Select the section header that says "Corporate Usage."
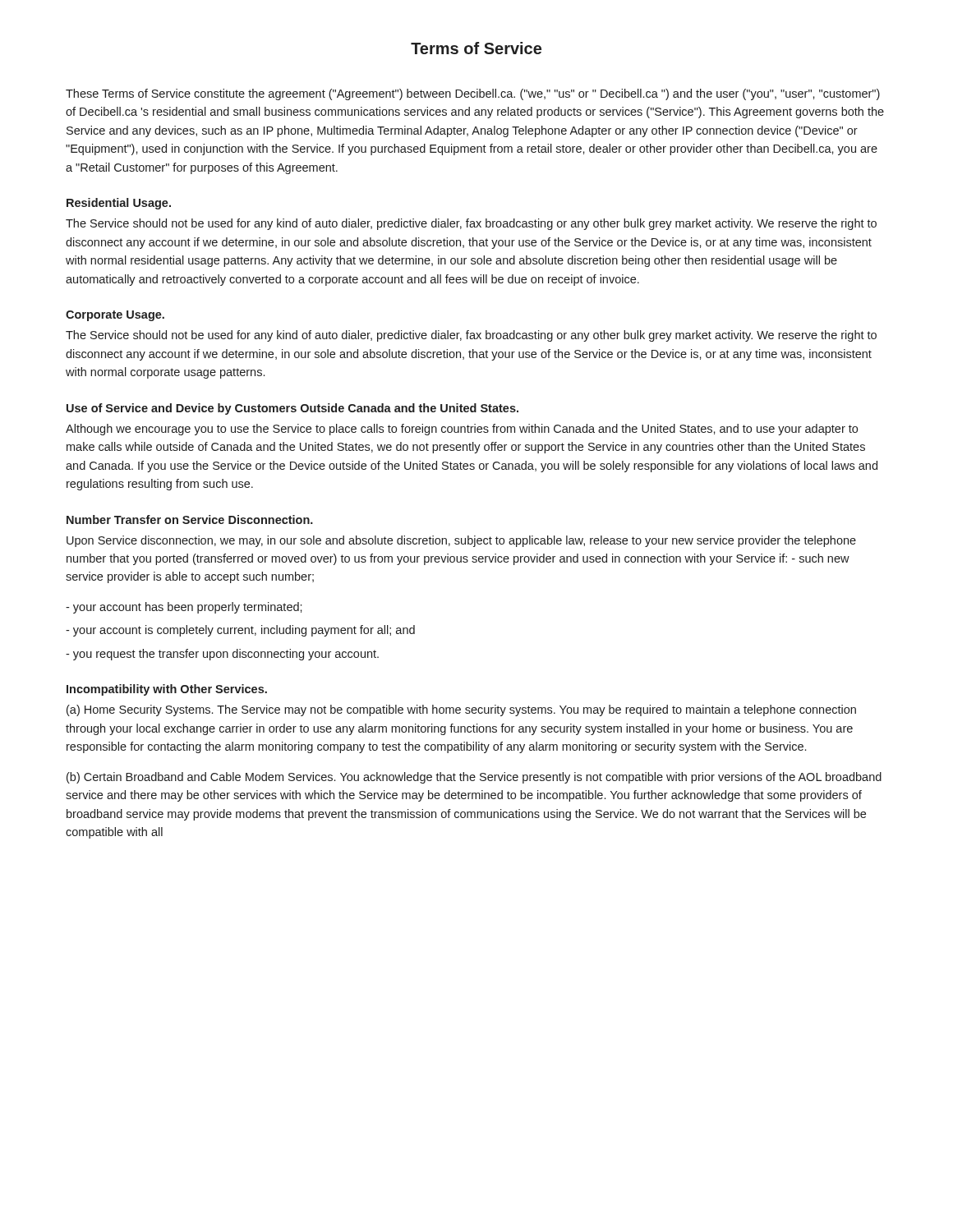This screenshot has width=953, height=1232. [x=115, y=315]
